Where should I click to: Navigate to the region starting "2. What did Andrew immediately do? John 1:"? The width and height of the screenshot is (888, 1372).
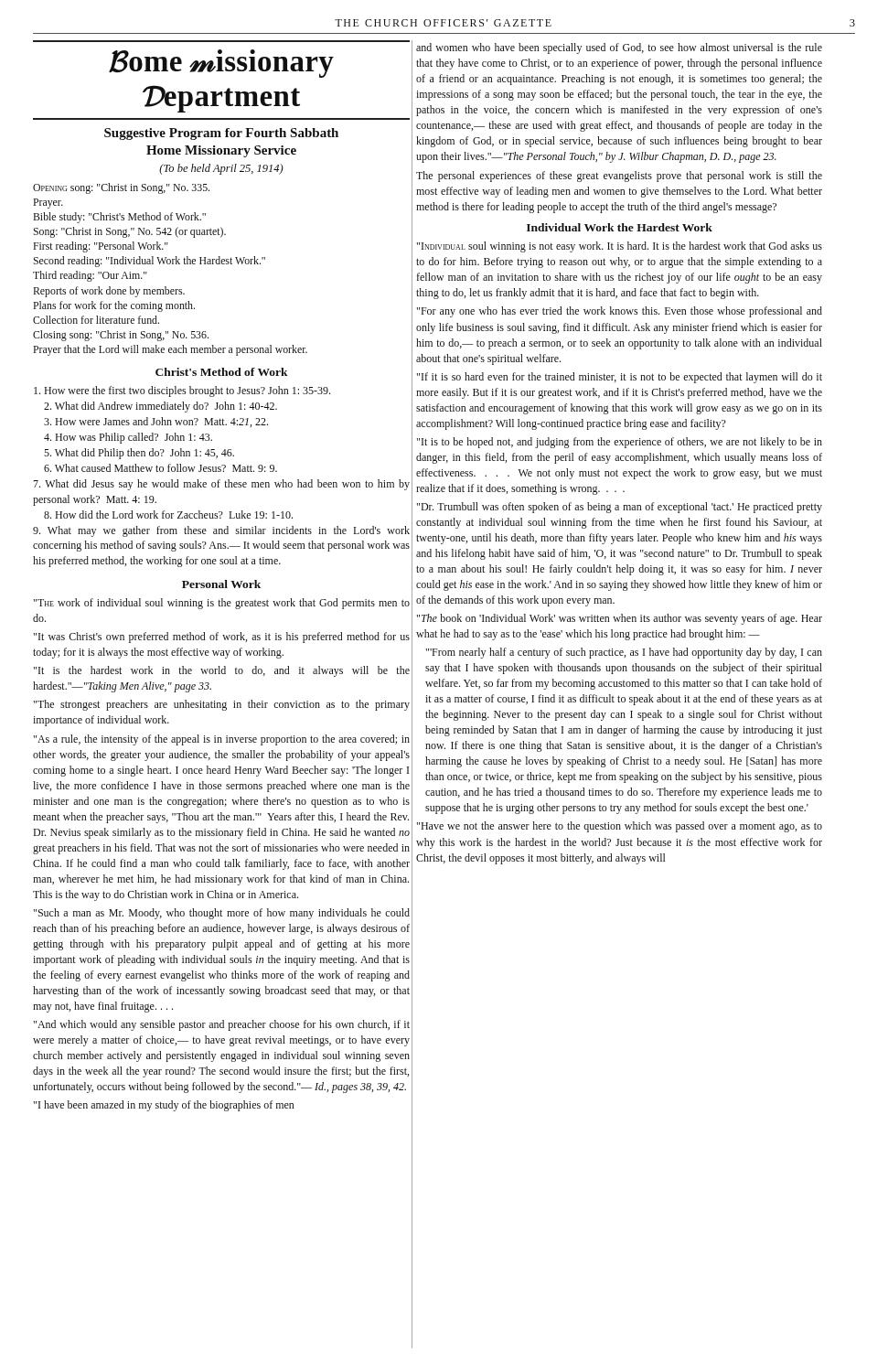[161, 406]
